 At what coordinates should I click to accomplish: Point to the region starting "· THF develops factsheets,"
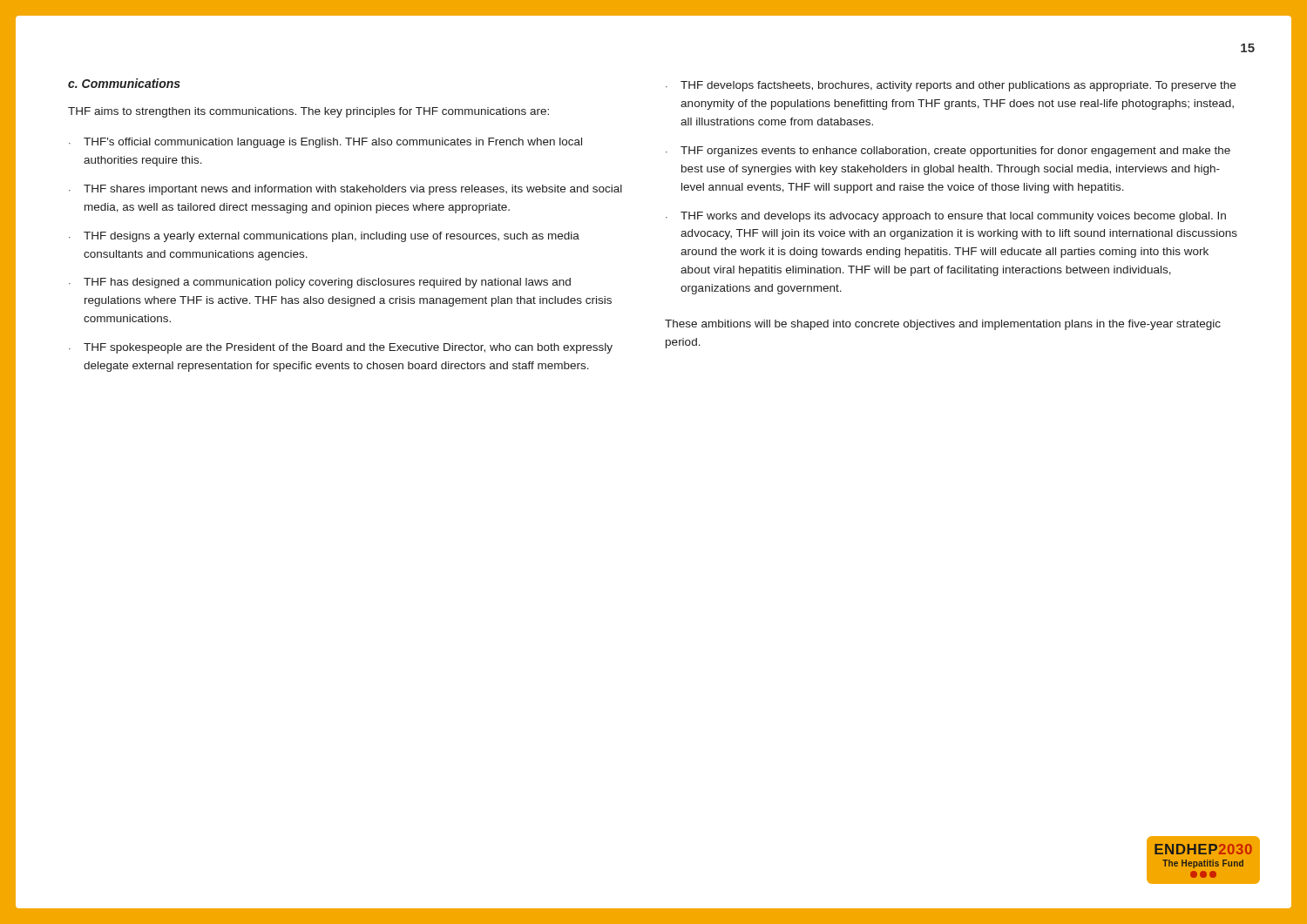952,104
